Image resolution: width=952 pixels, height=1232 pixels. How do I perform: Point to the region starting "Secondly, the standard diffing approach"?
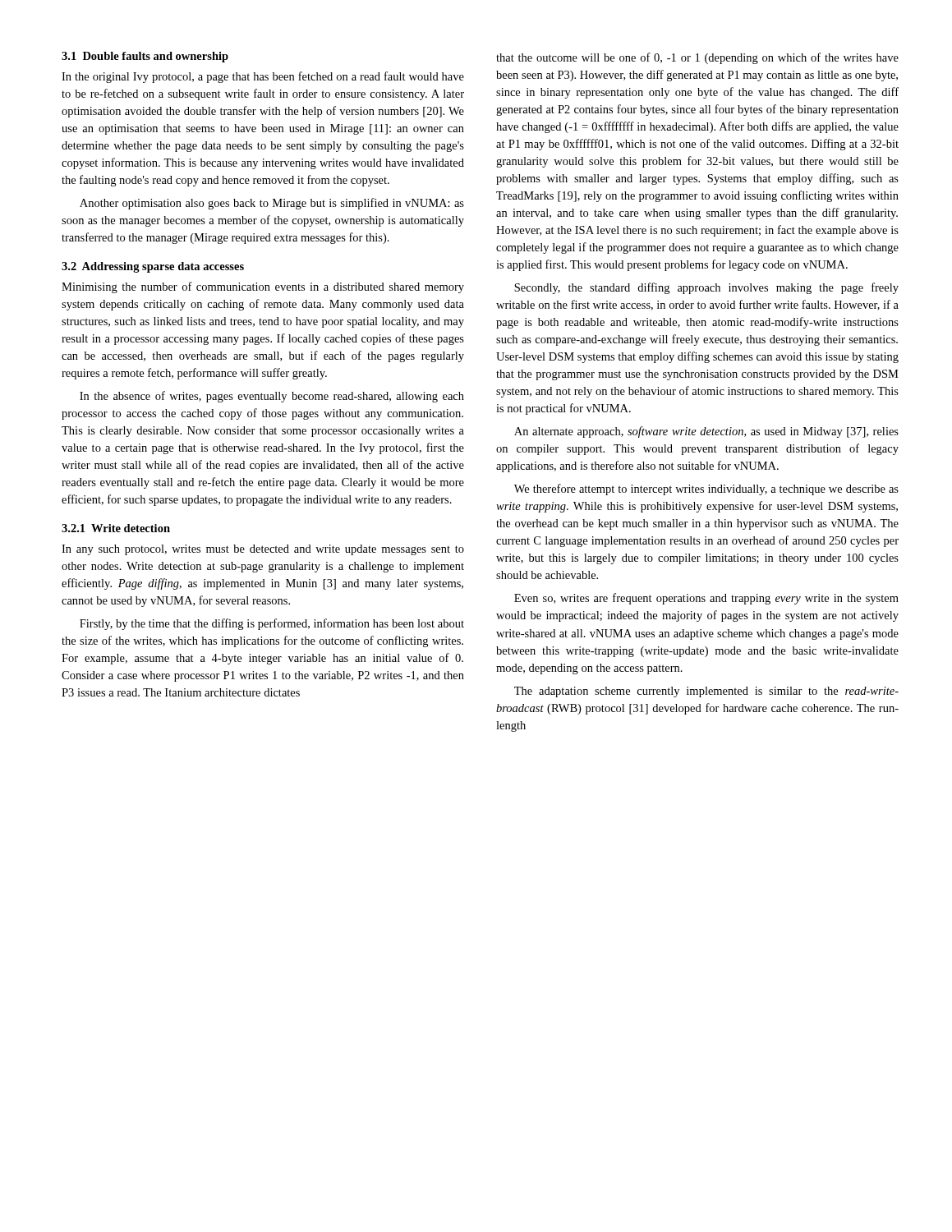point(697,348)
